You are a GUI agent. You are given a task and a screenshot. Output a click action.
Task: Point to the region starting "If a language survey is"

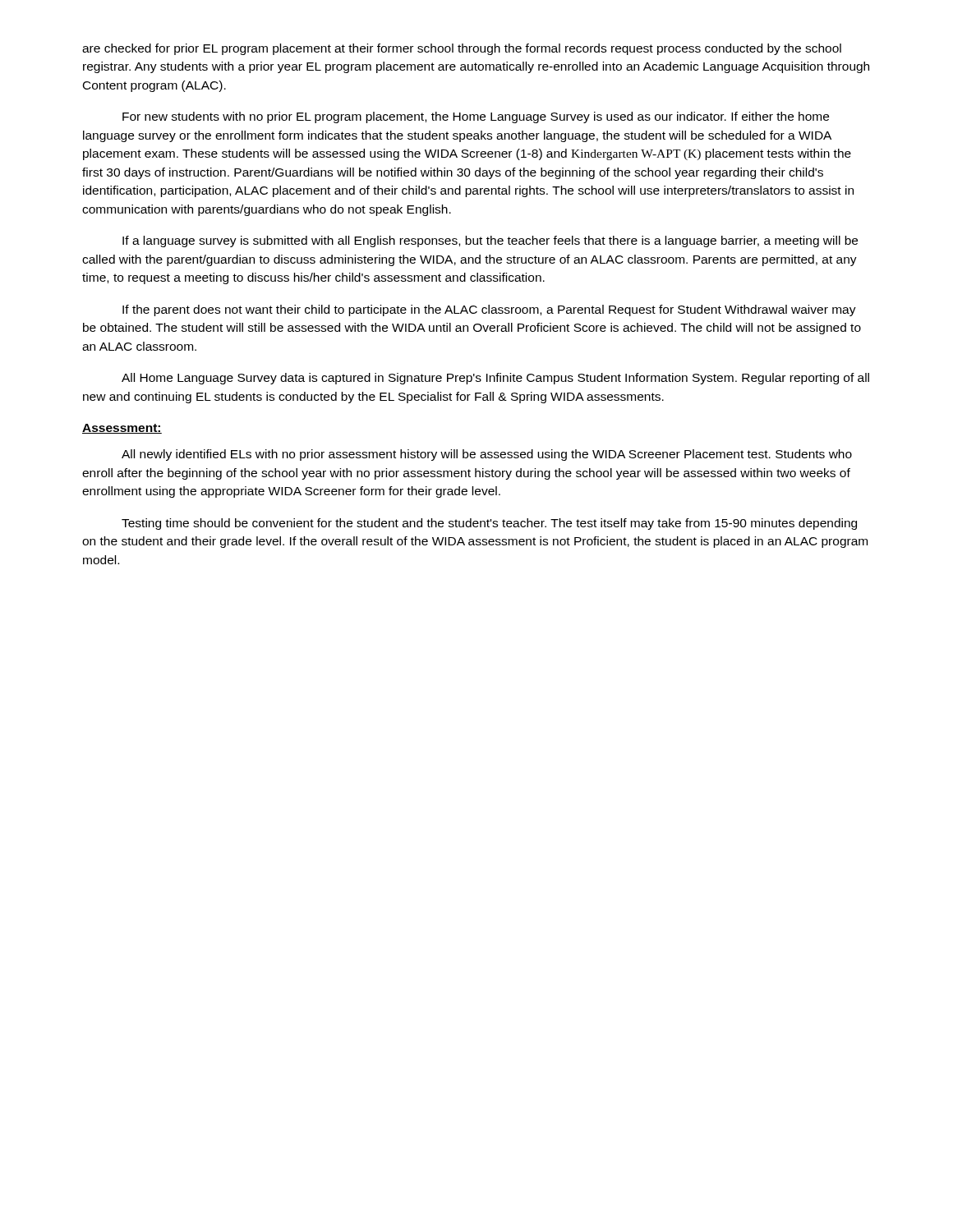pyautogui.click(x=476, y=259)
